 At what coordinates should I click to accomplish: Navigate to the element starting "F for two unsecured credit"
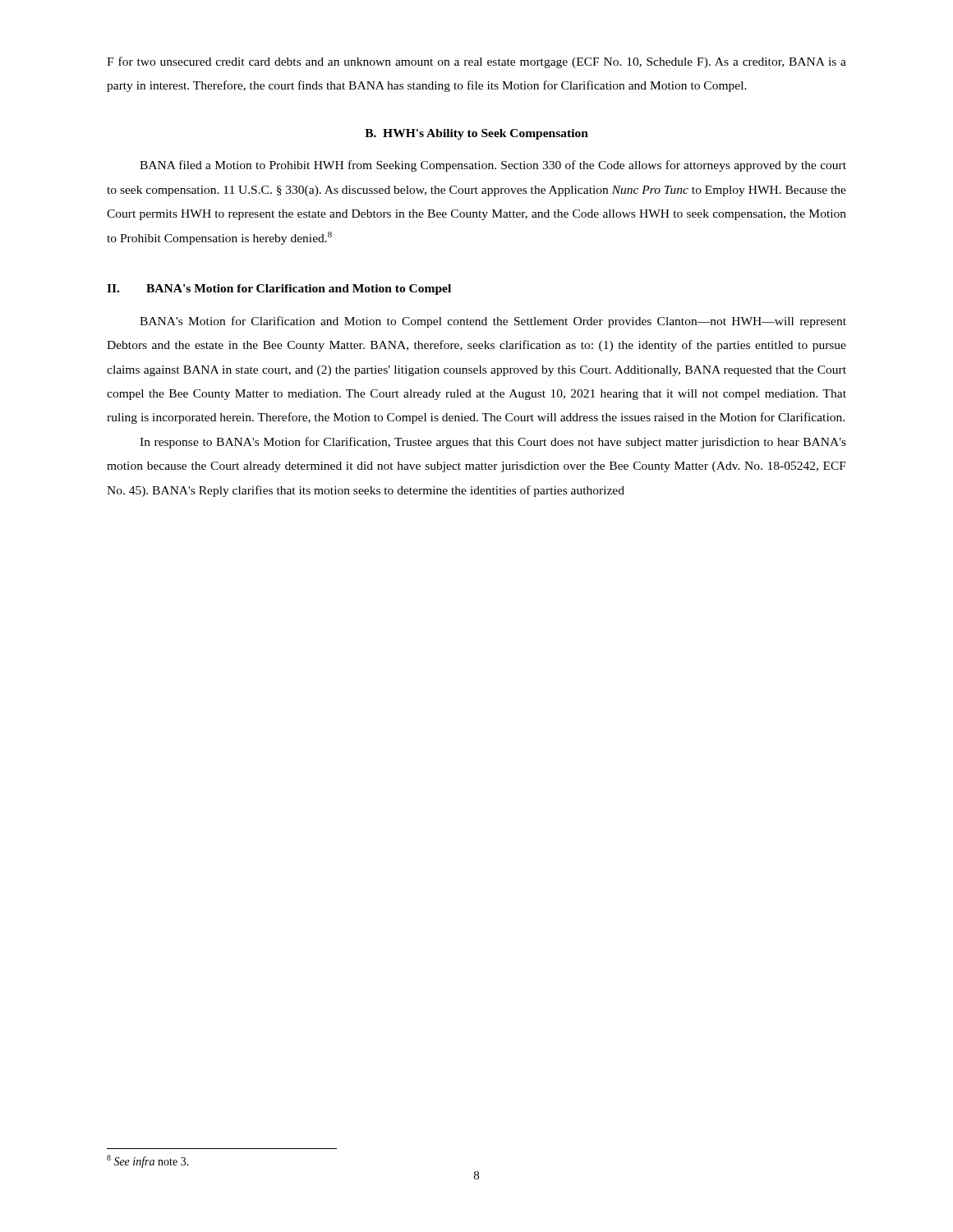click(476, 73)
